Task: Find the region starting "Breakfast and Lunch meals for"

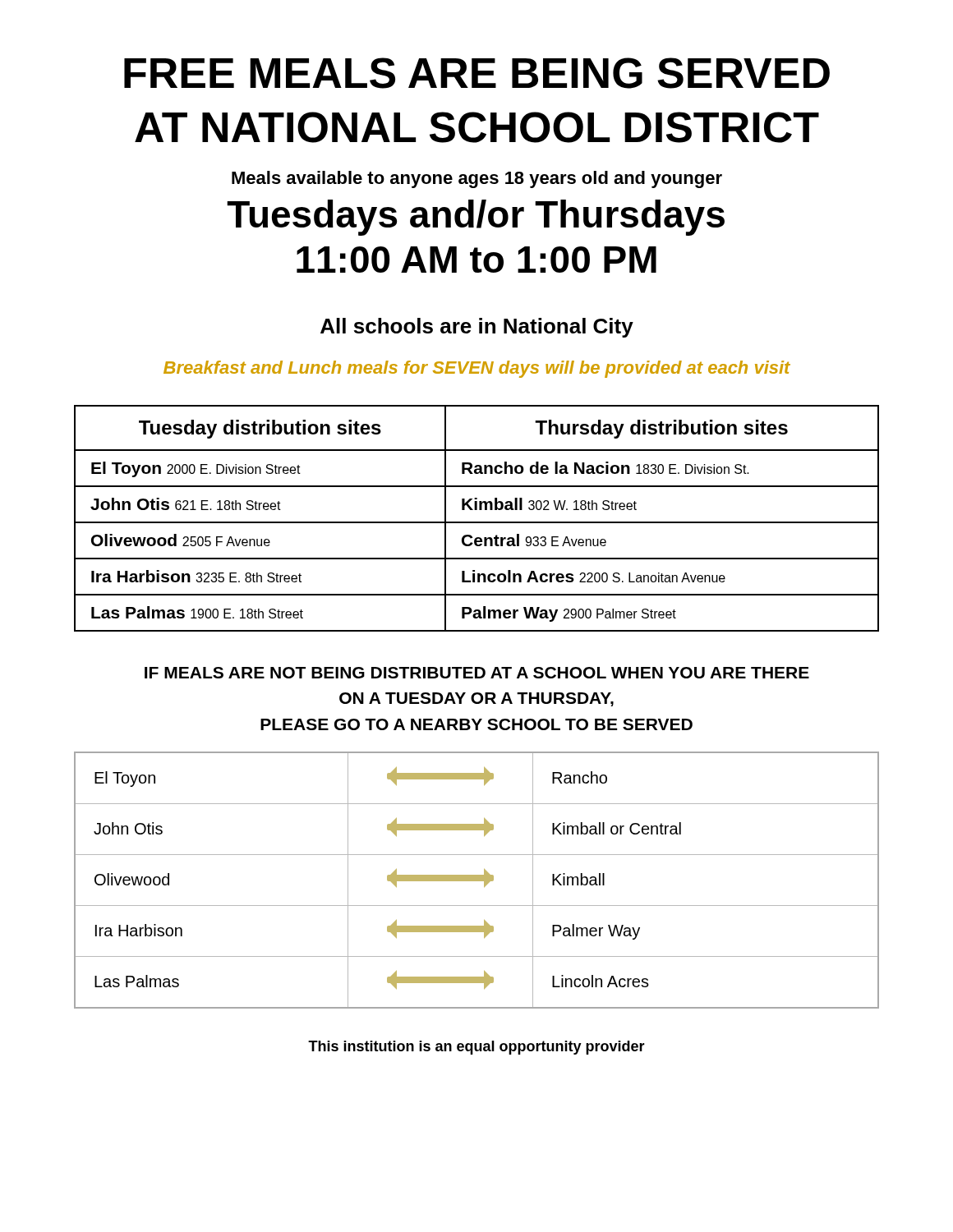Action: tap(476, 368)
